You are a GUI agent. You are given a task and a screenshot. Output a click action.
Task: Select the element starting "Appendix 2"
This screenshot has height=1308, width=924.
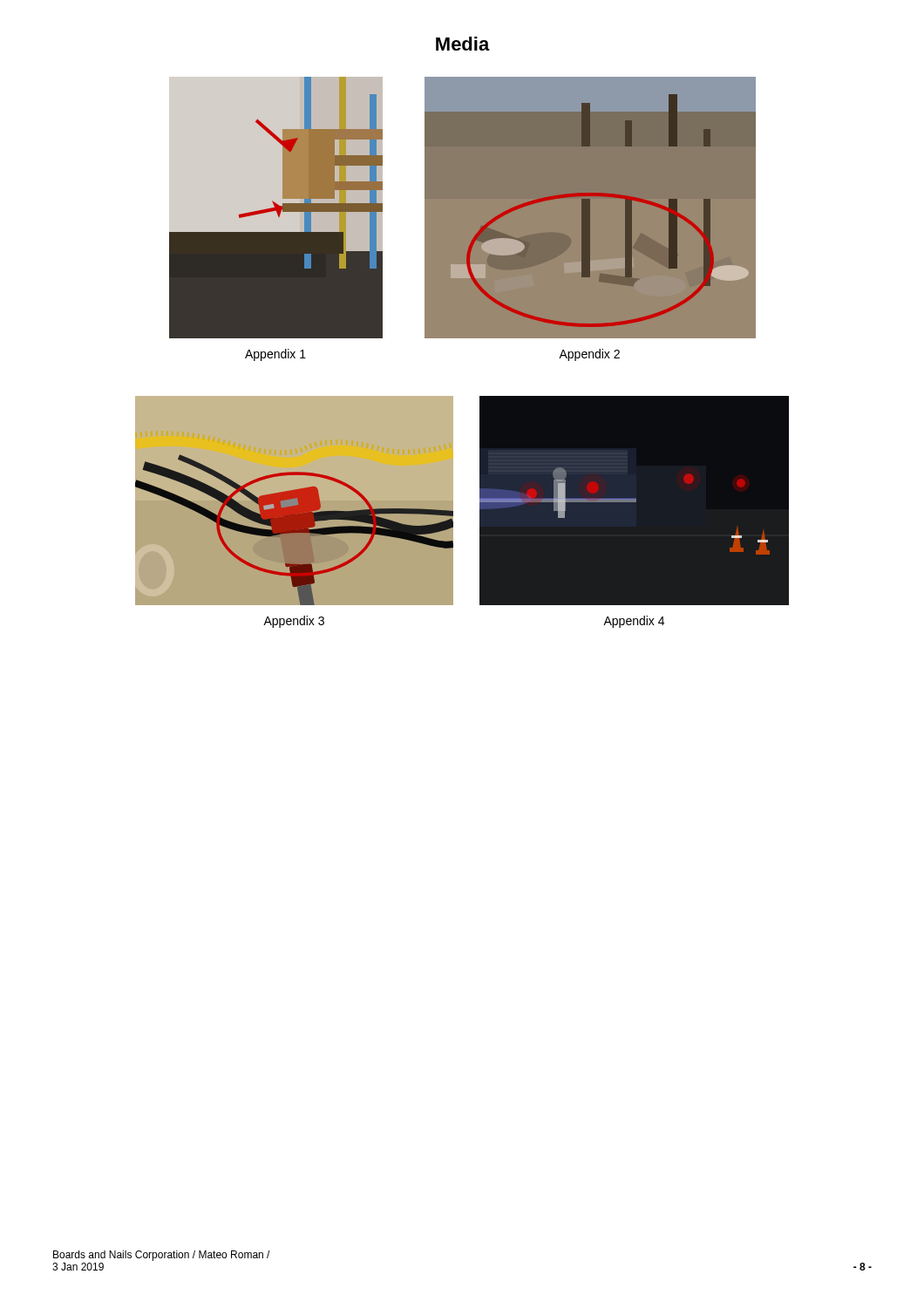point(590,354)
